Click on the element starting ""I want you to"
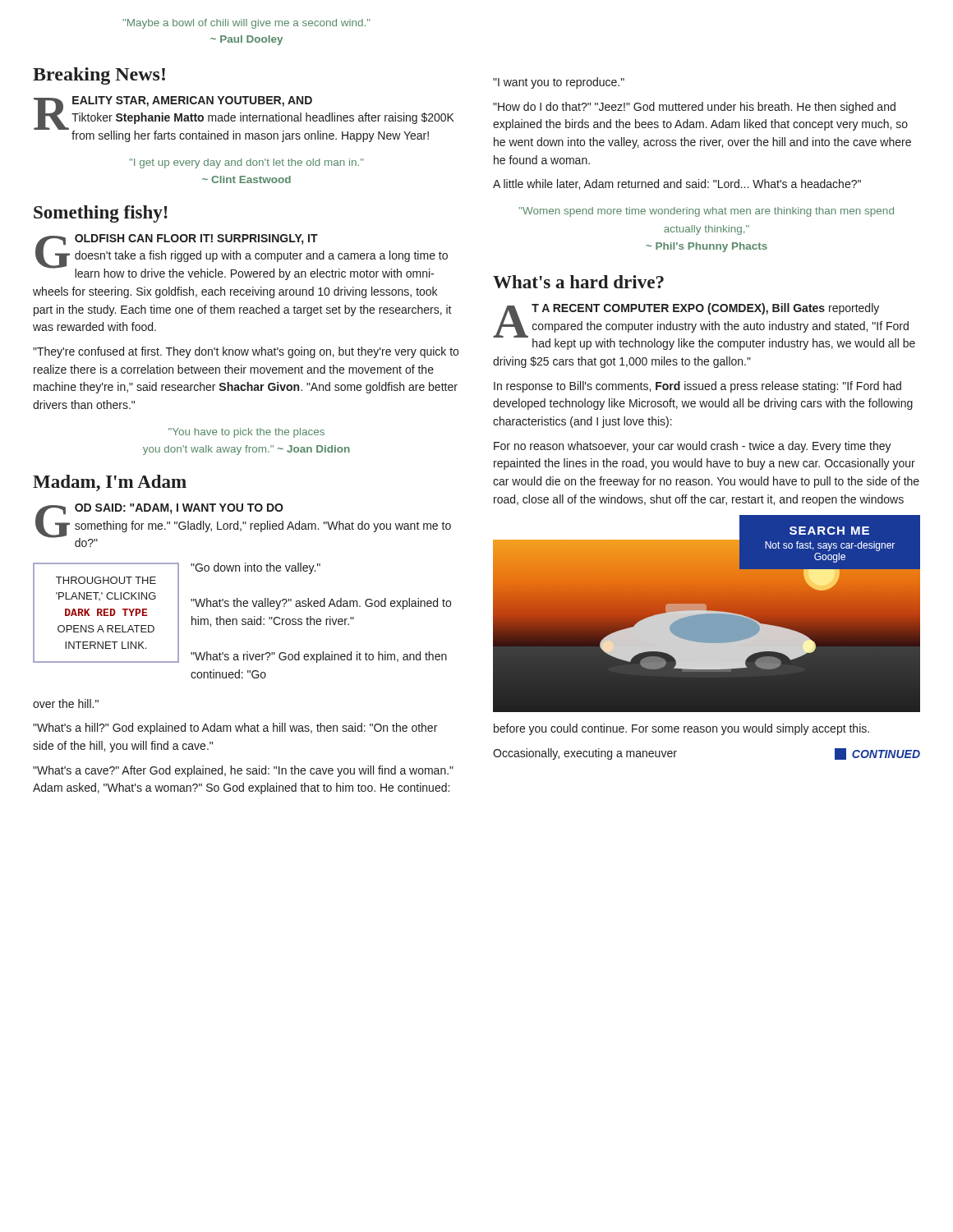Screen dimensions: 1232x953 (559, 82)
